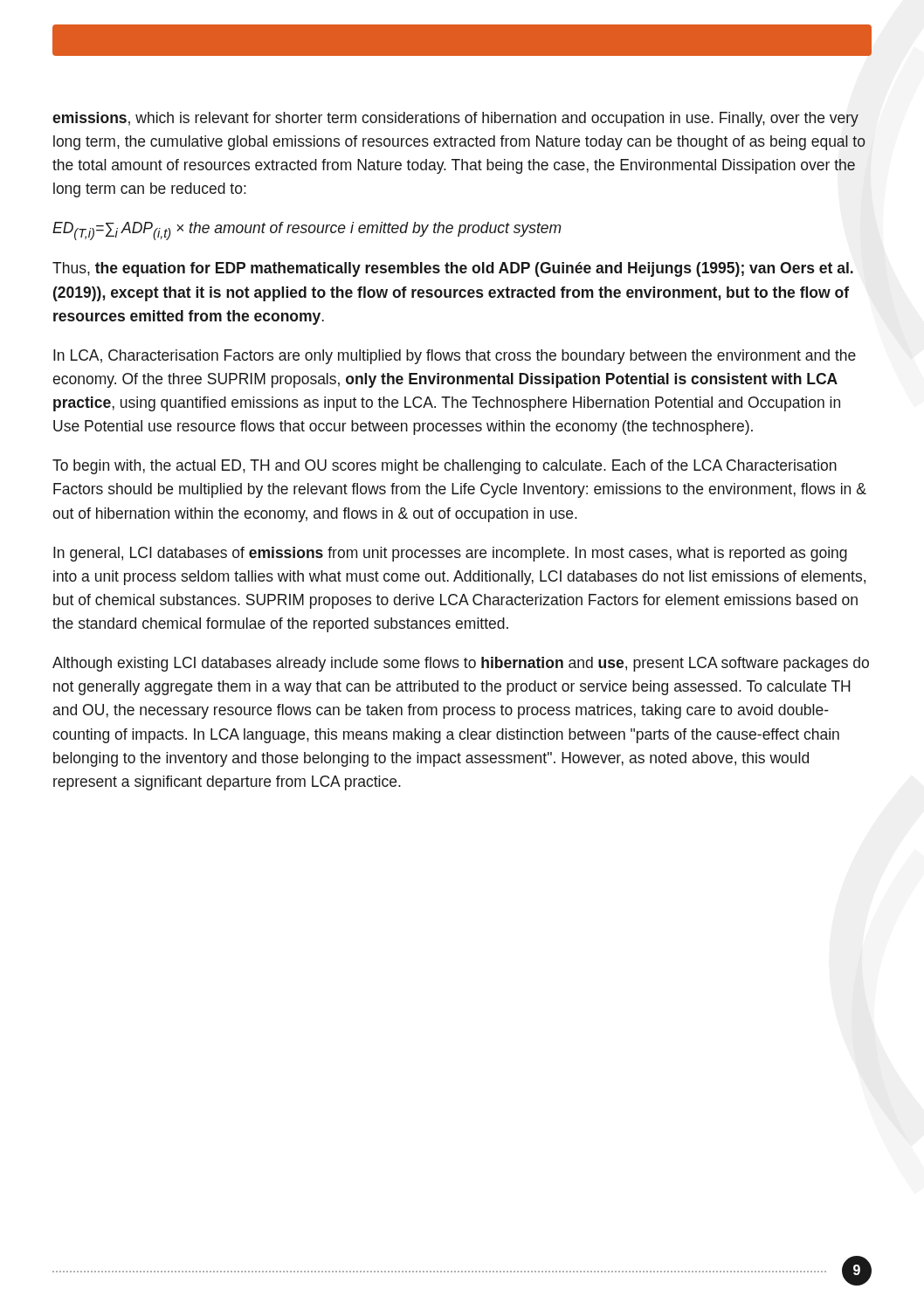Select the text starting "In LCA, Characterisation"
This screenshot has width=924, height=1310.
[x=454, y=391]
